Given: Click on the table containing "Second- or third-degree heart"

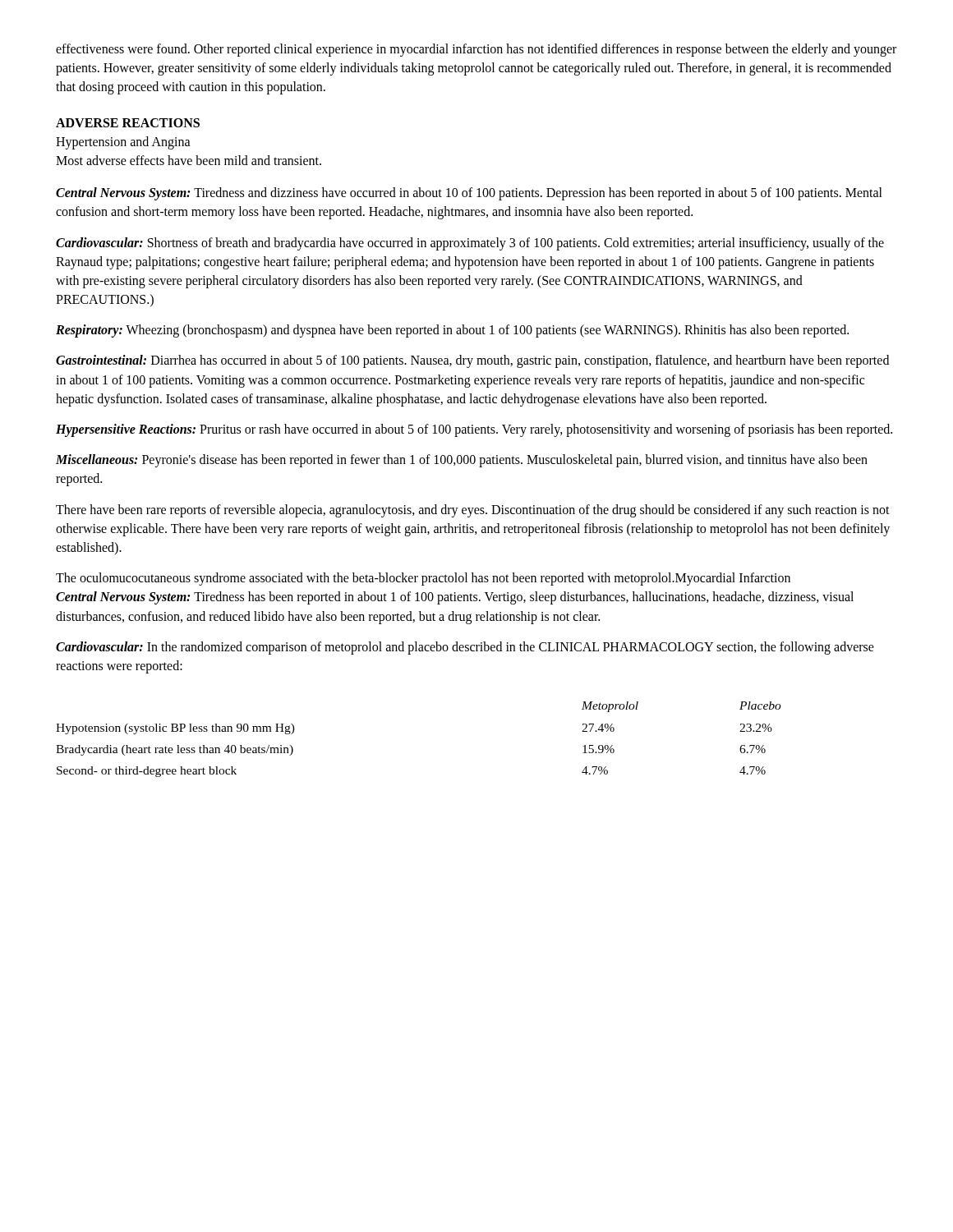Looking at the screenshot, I should (476, 738).
